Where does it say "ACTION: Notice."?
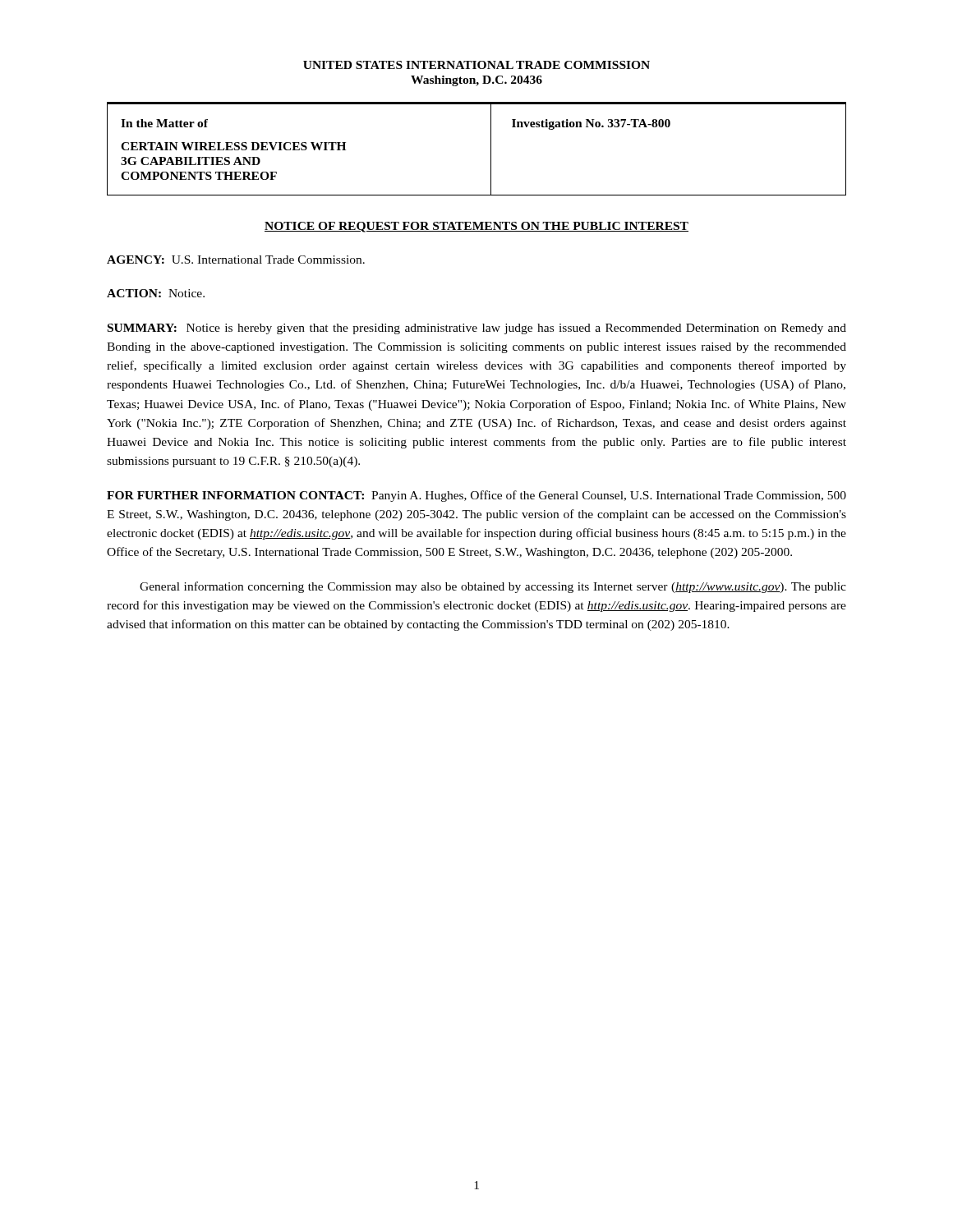 156,293
